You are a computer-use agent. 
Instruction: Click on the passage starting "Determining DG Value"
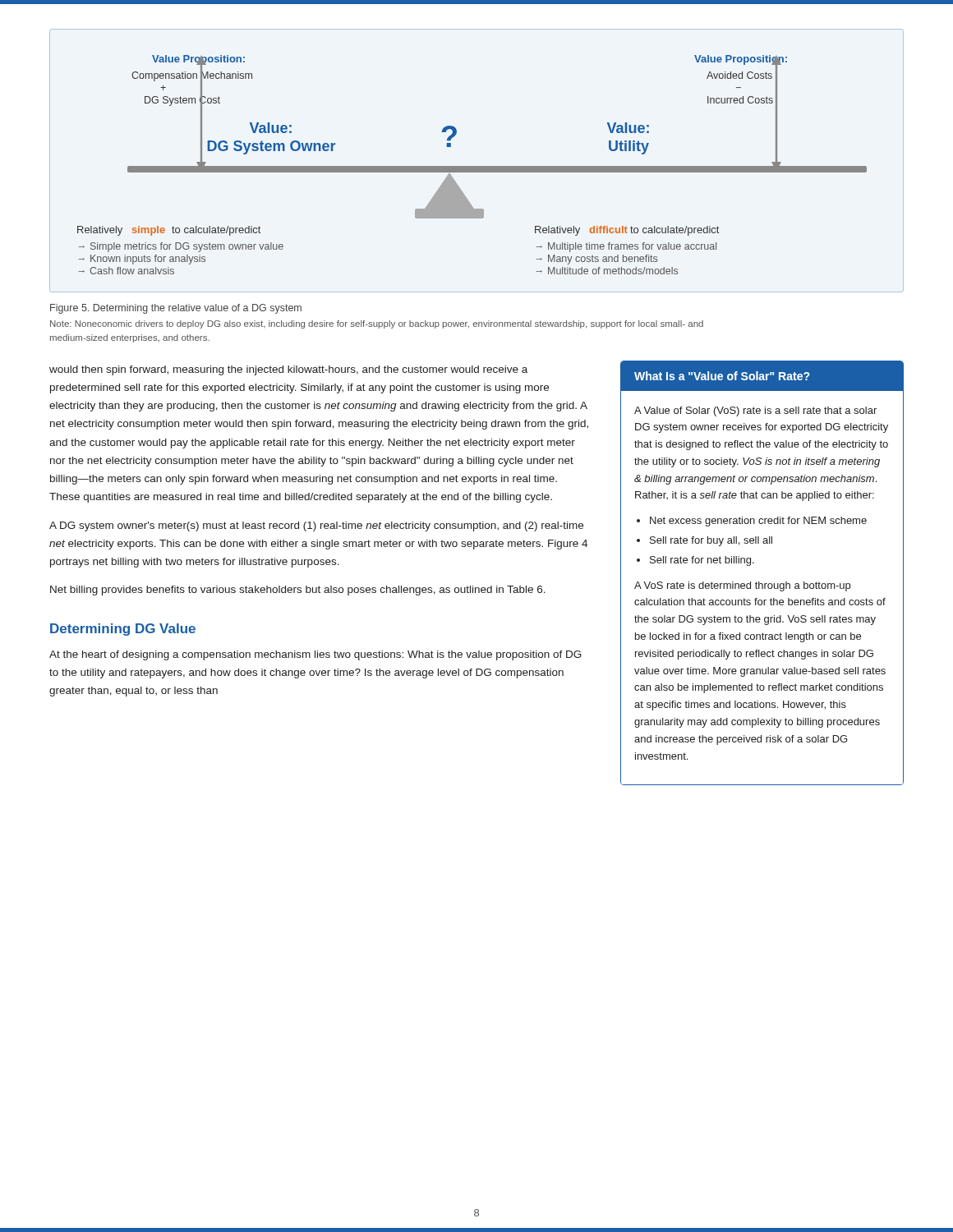pyautogui.click(x=123, y=629)
